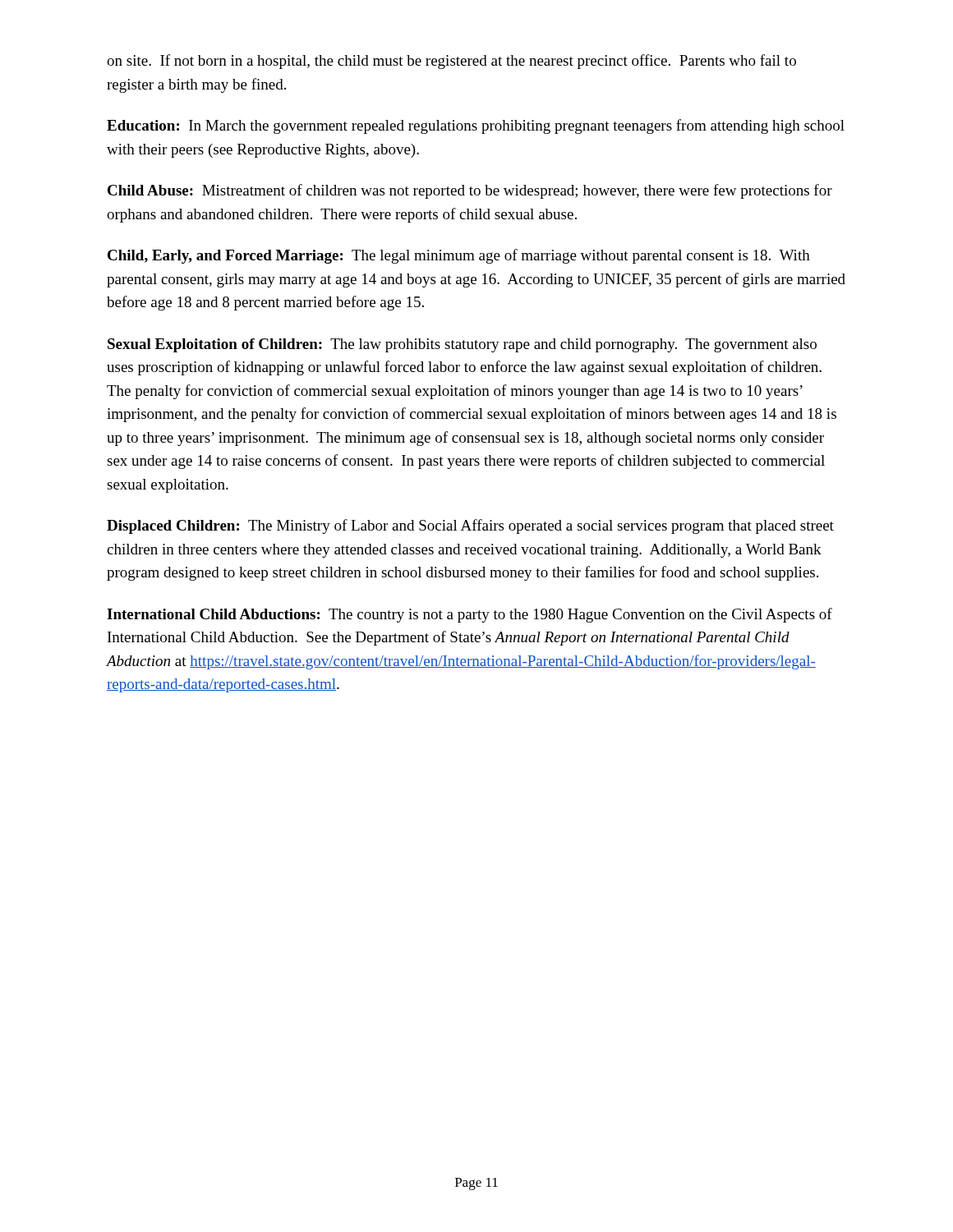The height and width of the screenshot is (1232, 953).
Task: Point to the passage starting "Child Abuse: Mistreatment of"
Action: [x=469, y=202]
